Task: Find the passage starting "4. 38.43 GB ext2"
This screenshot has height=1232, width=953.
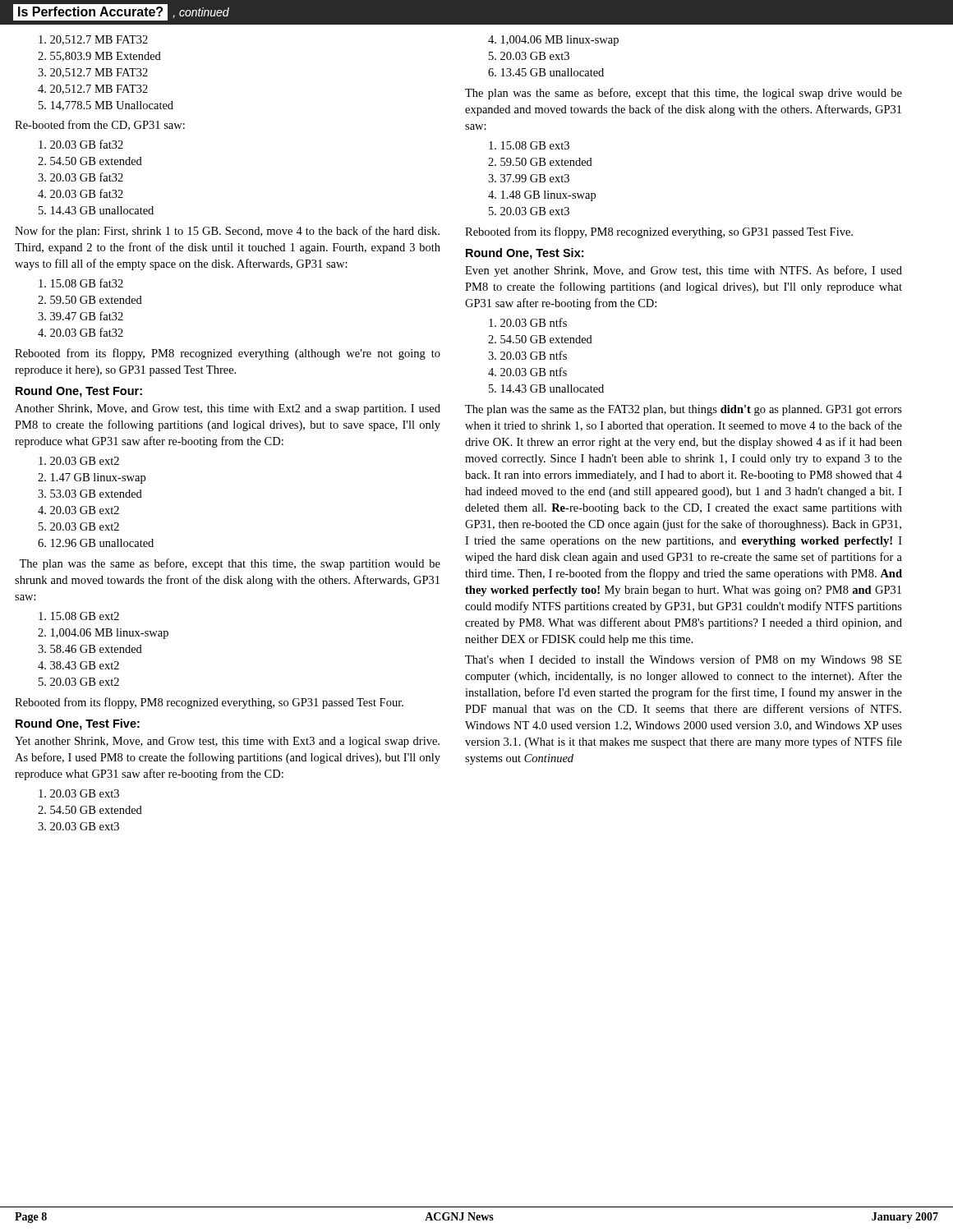Action: 79,665
